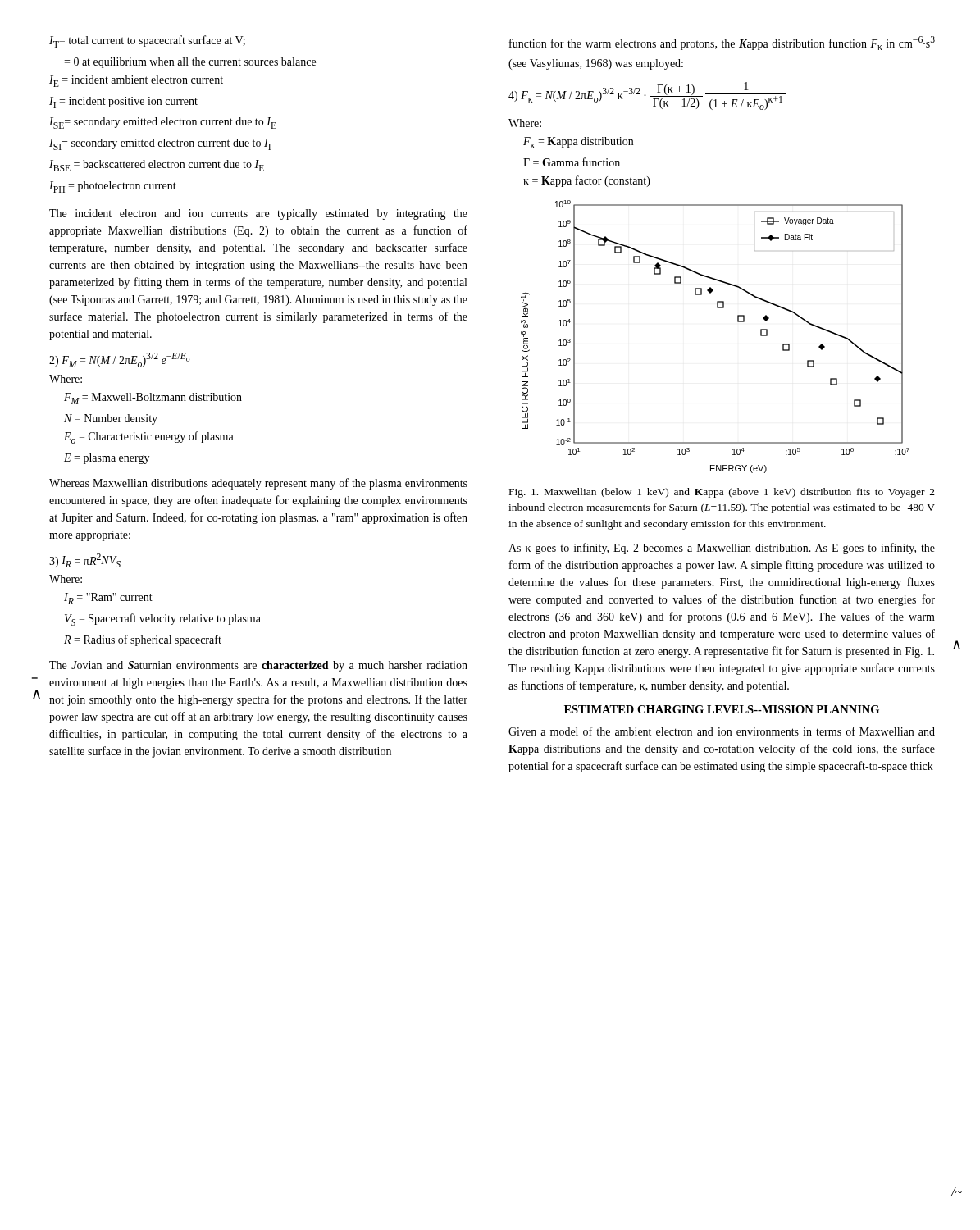Select the text block that says "Whereas Maxwellian distributions adequately represent many of"
This screenshot has width=980, height=1230.
click(x=258, y=509)
